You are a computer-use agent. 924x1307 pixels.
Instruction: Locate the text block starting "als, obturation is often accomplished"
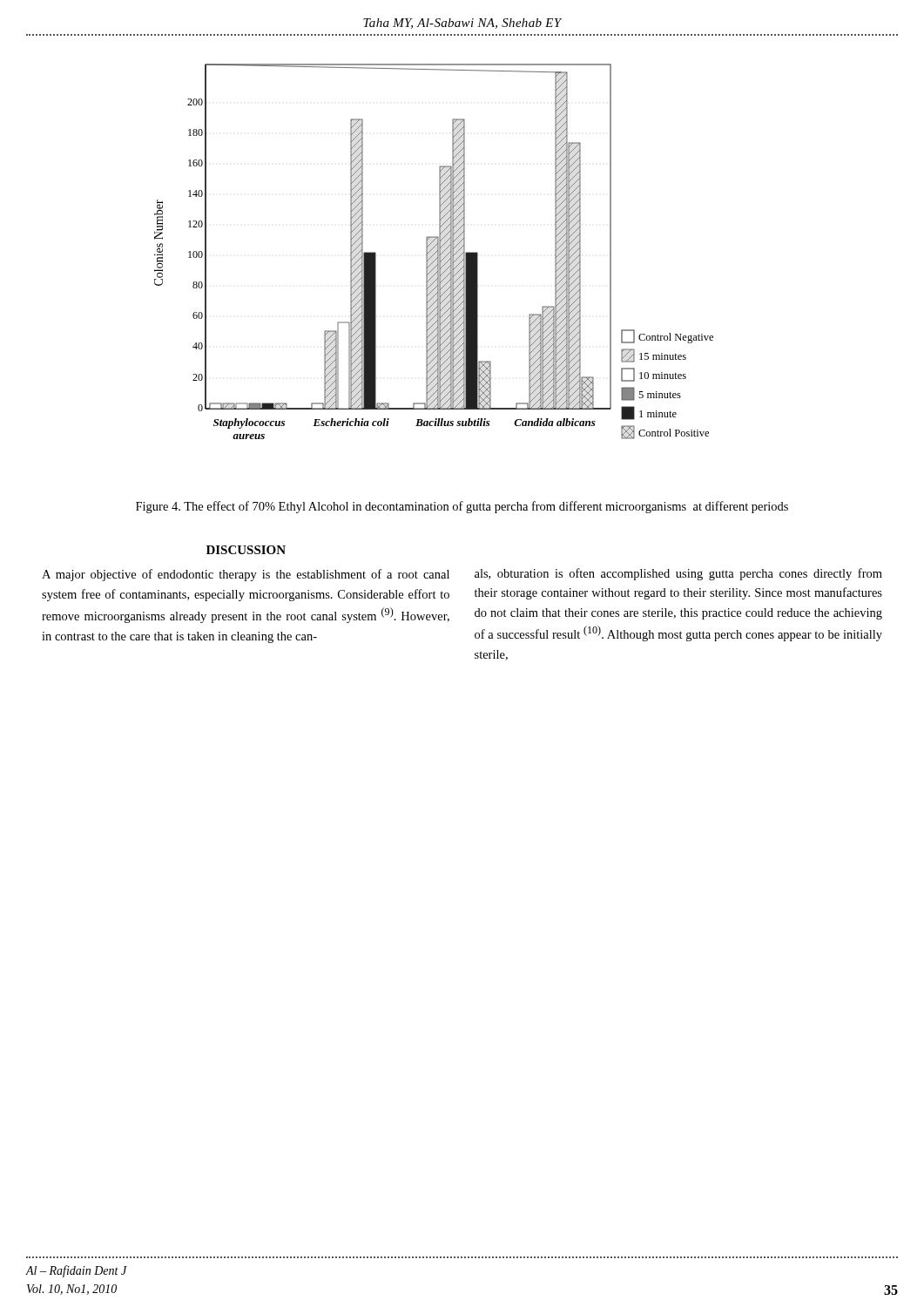point(678,614)
